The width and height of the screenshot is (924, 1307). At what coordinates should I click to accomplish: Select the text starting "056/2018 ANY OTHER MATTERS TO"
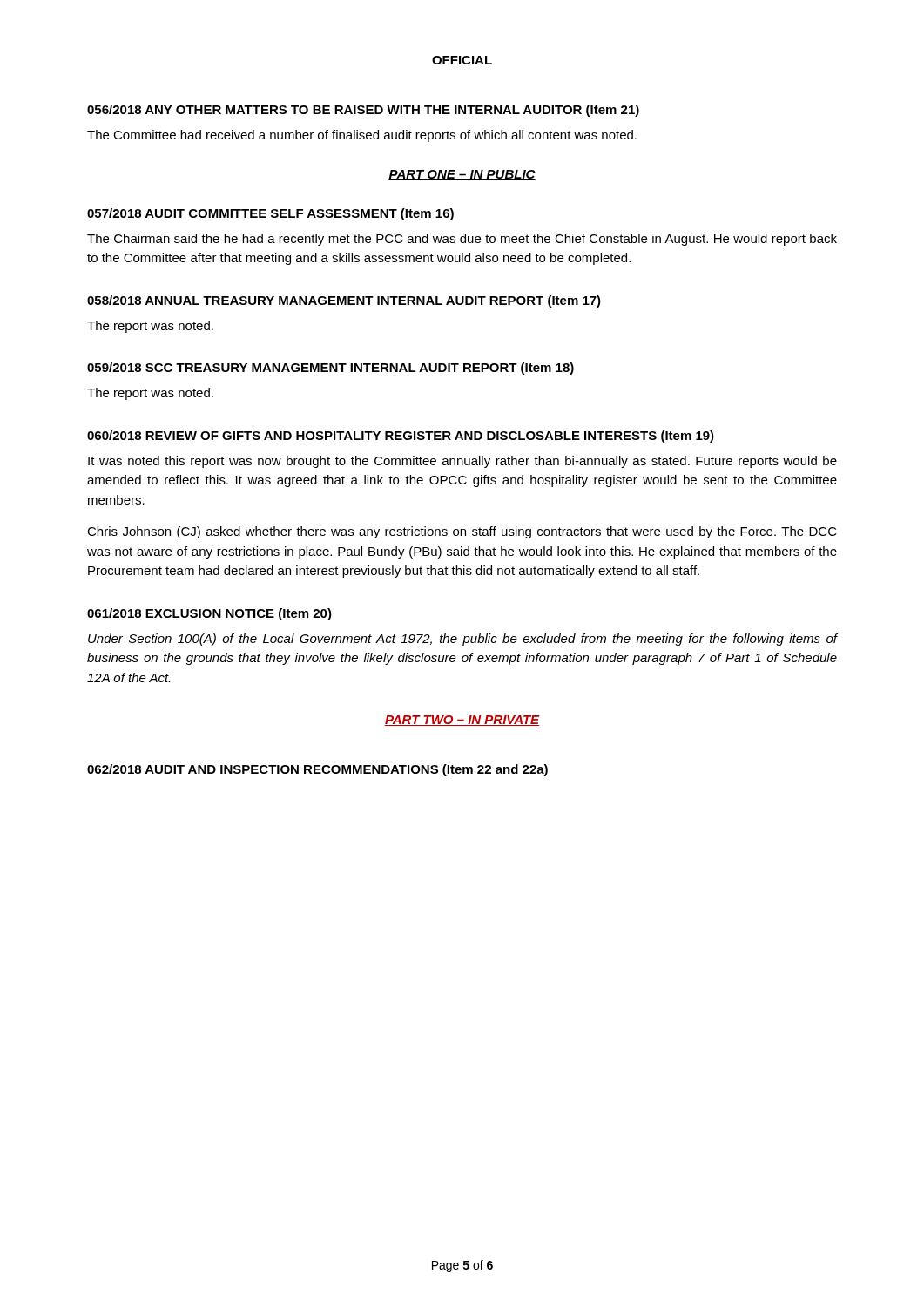pyautogui.click(x=363, y=109)
